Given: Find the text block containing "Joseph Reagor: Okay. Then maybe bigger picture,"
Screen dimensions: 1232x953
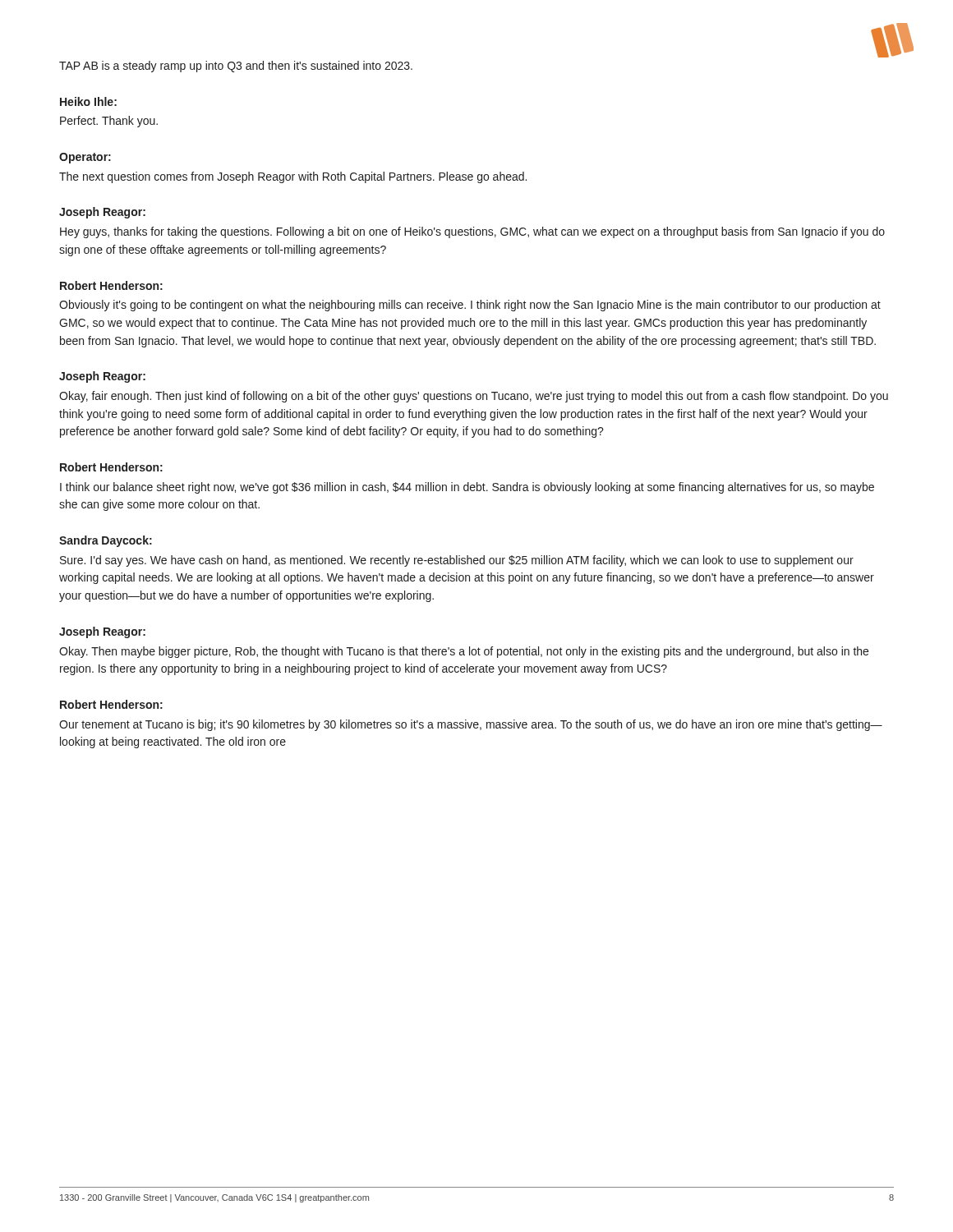Looking at the screenshot, I should (x=476, y=651).
